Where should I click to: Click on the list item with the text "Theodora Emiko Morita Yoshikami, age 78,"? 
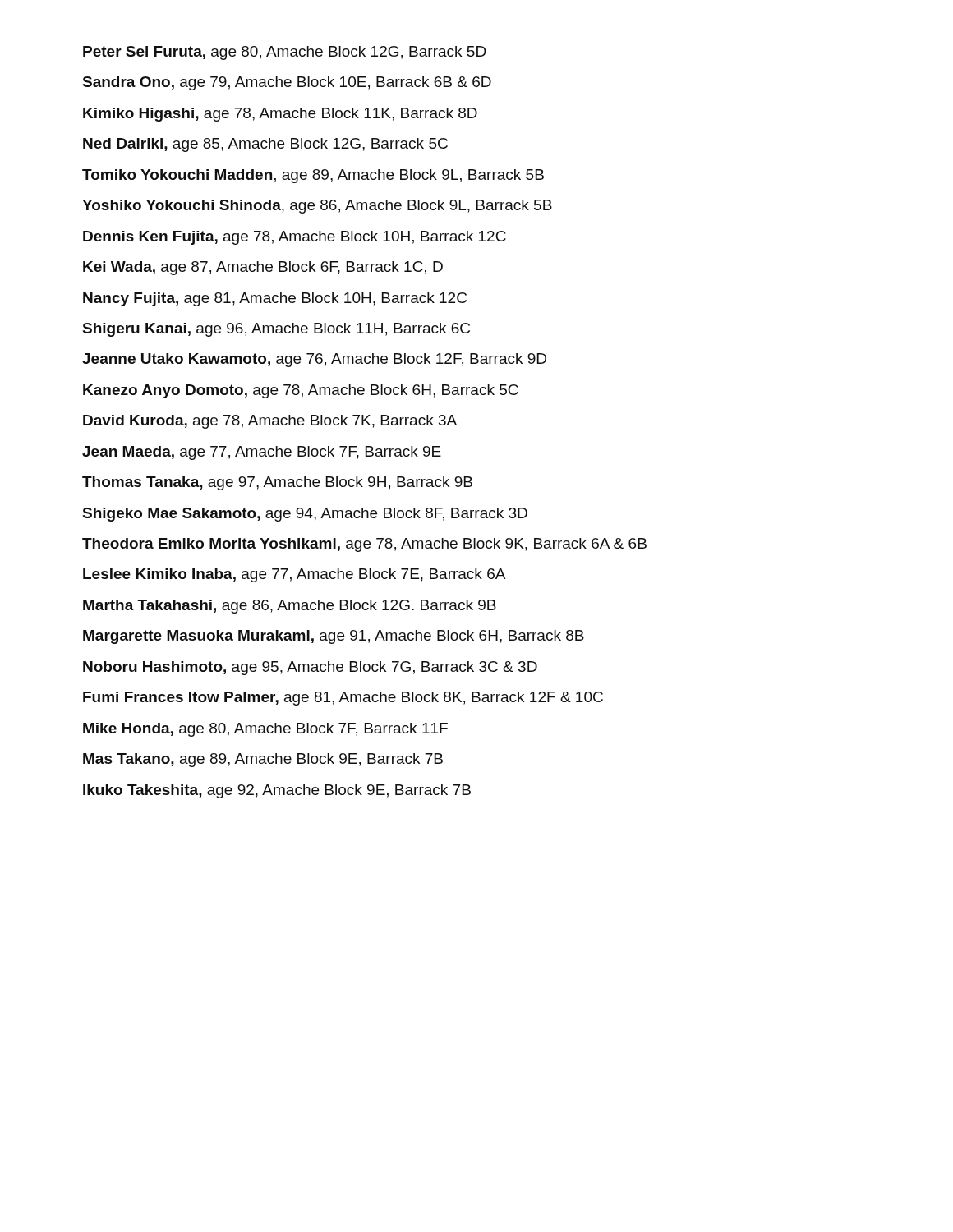[365, 543]
